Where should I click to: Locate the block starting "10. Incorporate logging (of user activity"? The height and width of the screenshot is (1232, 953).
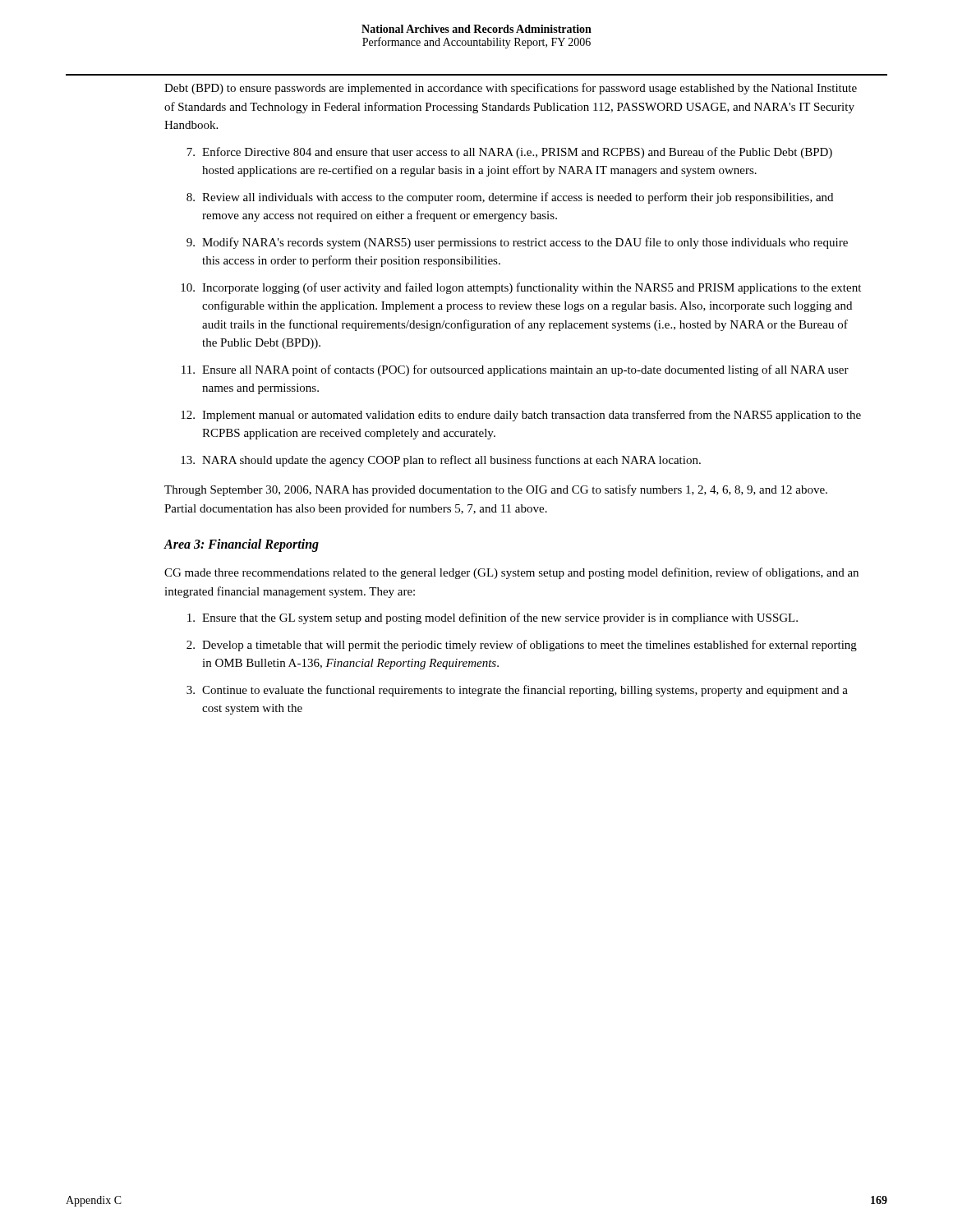[513, 315]
